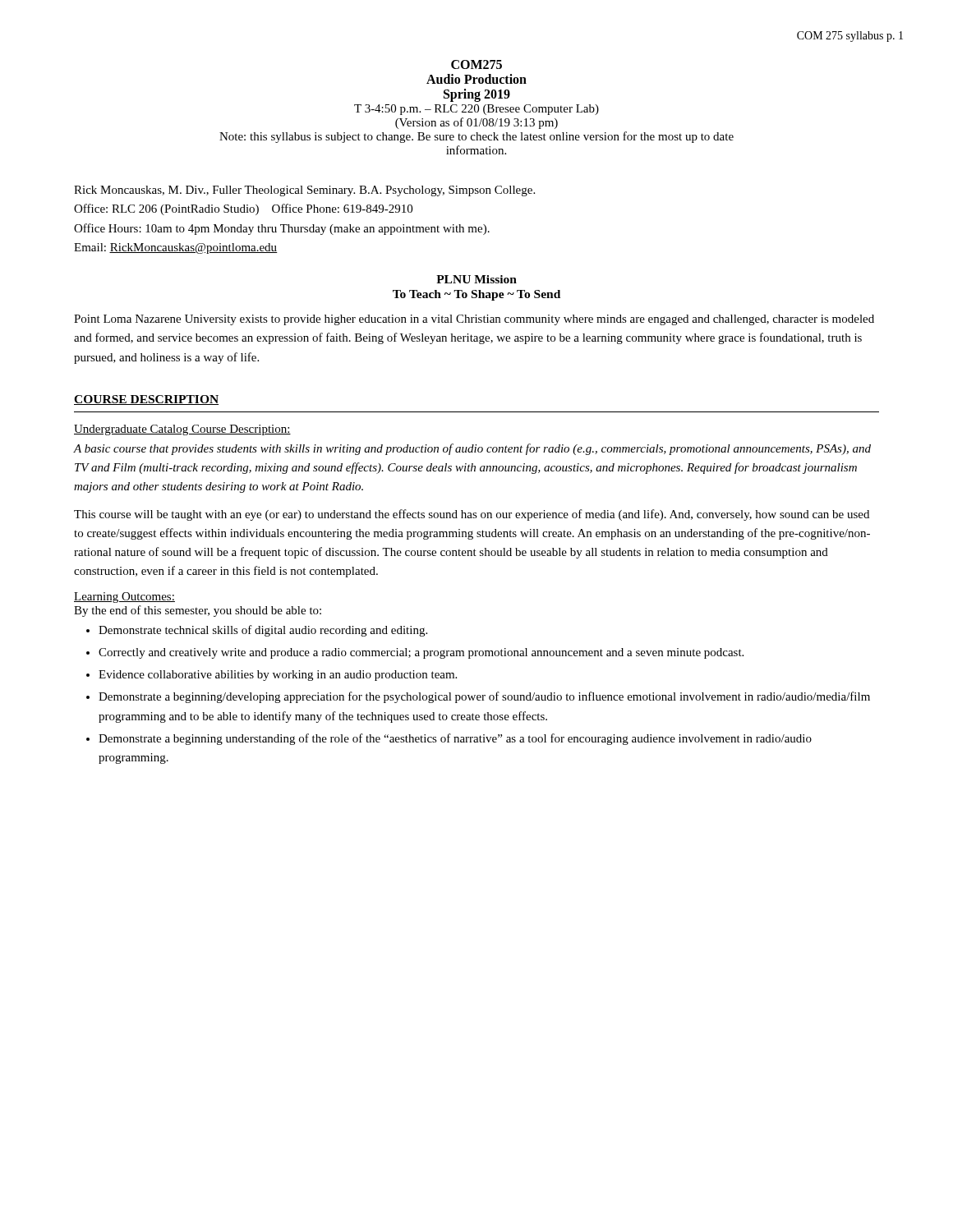The height and width of the screenshot is (1232, 953).
Task: Point to "COURSE DESCRIPTION"
Action: (x=146, y=399)
